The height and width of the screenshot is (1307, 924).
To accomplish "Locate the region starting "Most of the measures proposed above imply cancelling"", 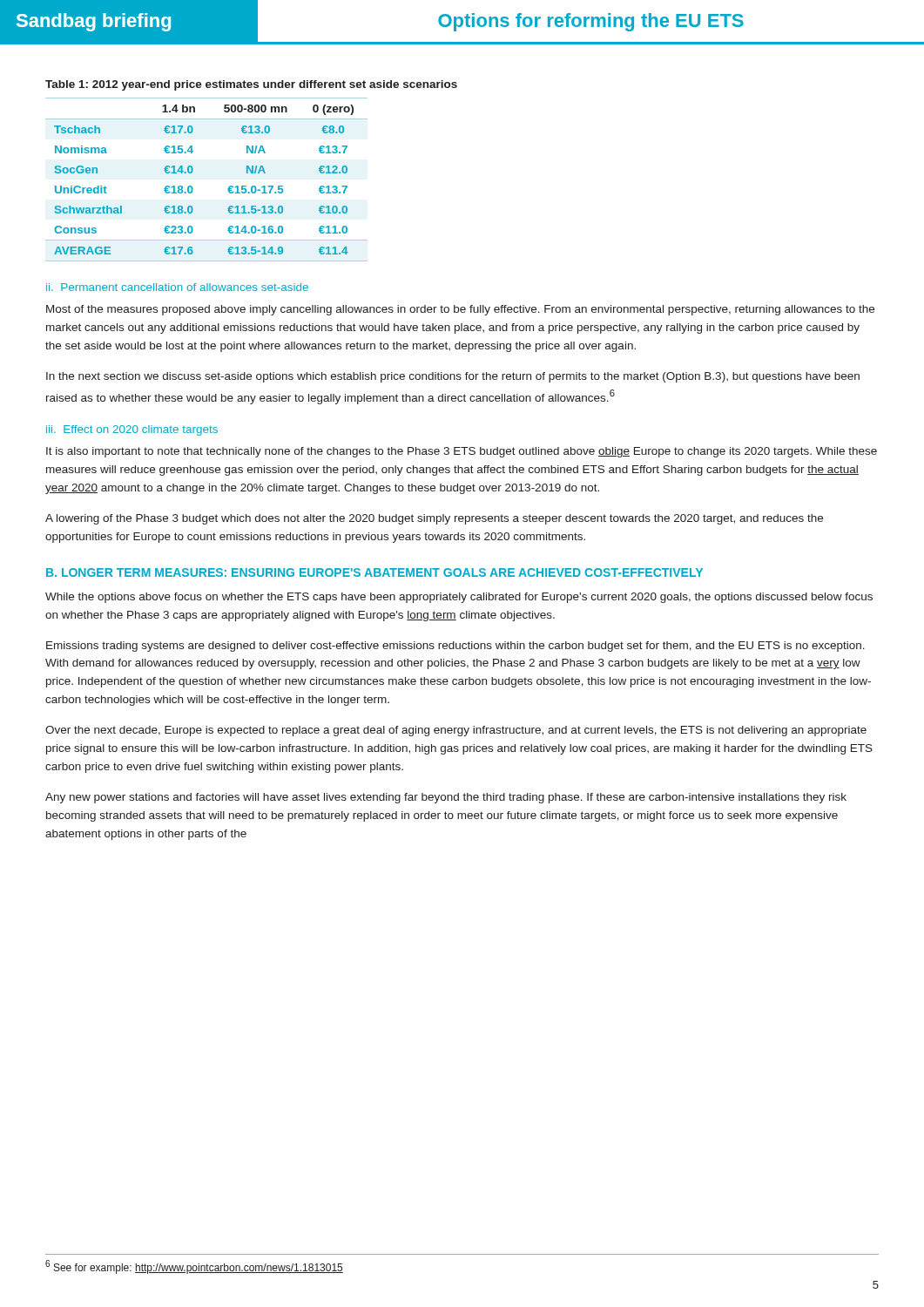I will coord(460,327).
